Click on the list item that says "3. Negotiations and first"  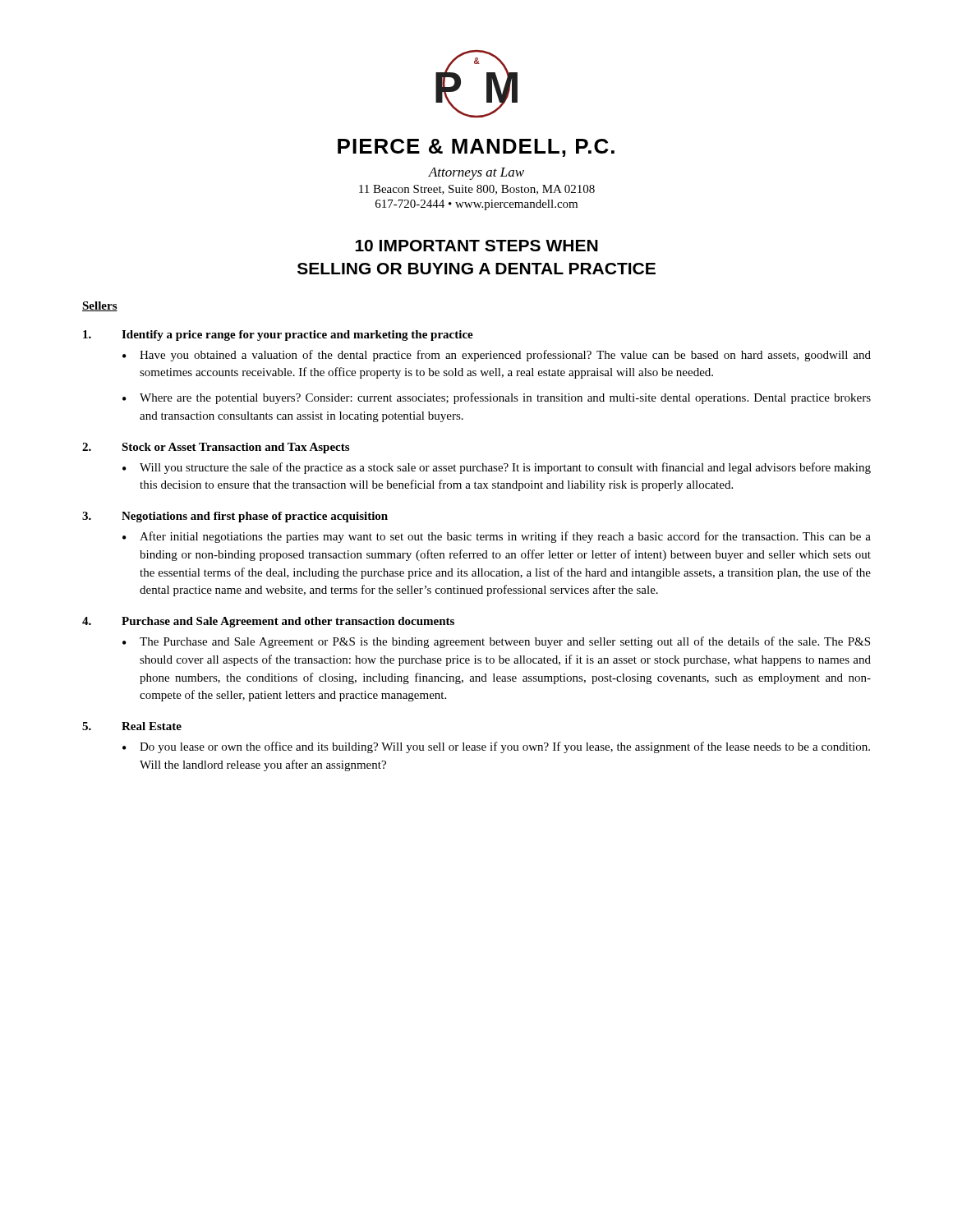point(235,516)
